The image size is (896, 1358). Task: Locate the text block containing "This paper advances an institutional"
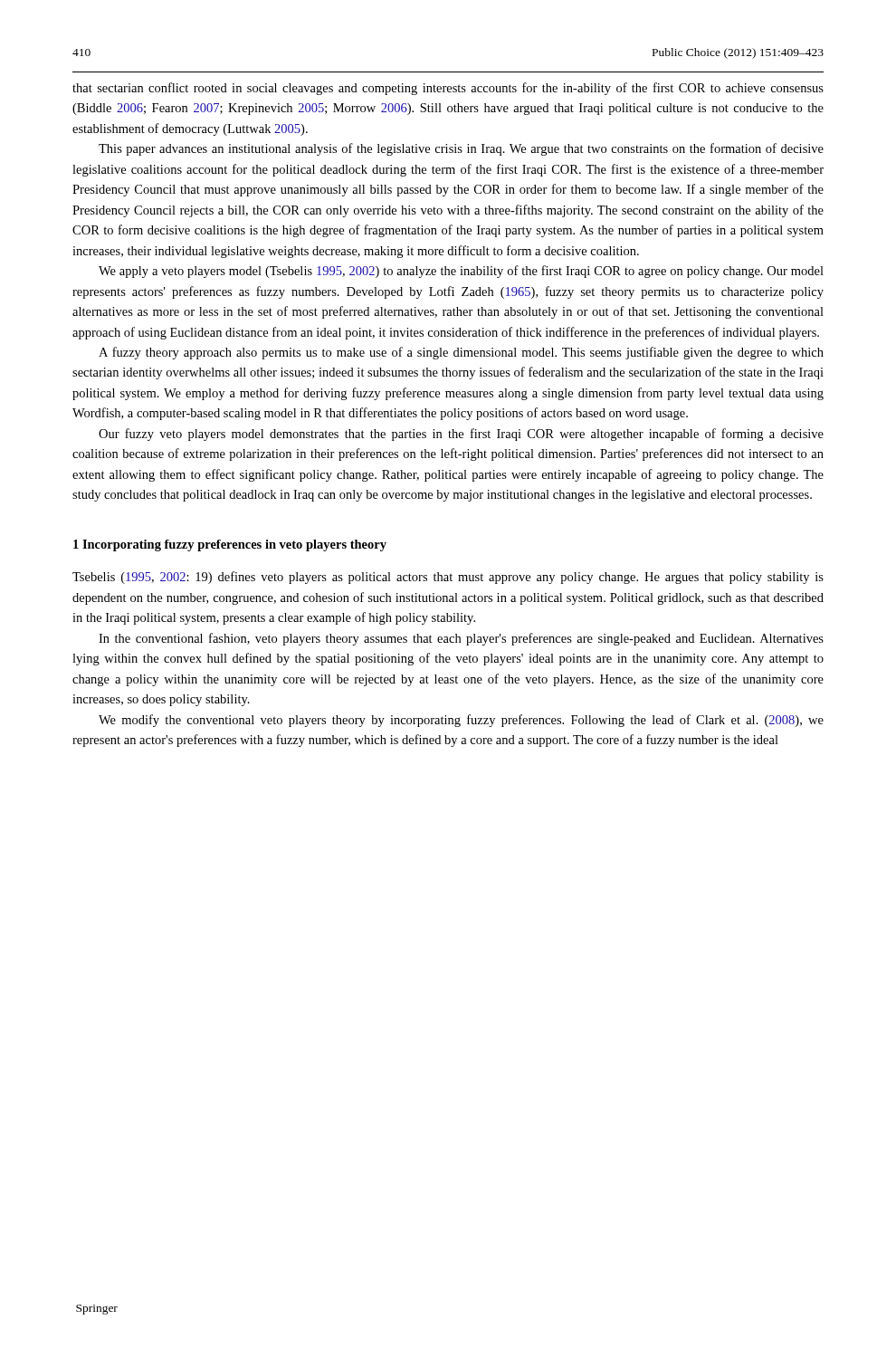point(448,200)
